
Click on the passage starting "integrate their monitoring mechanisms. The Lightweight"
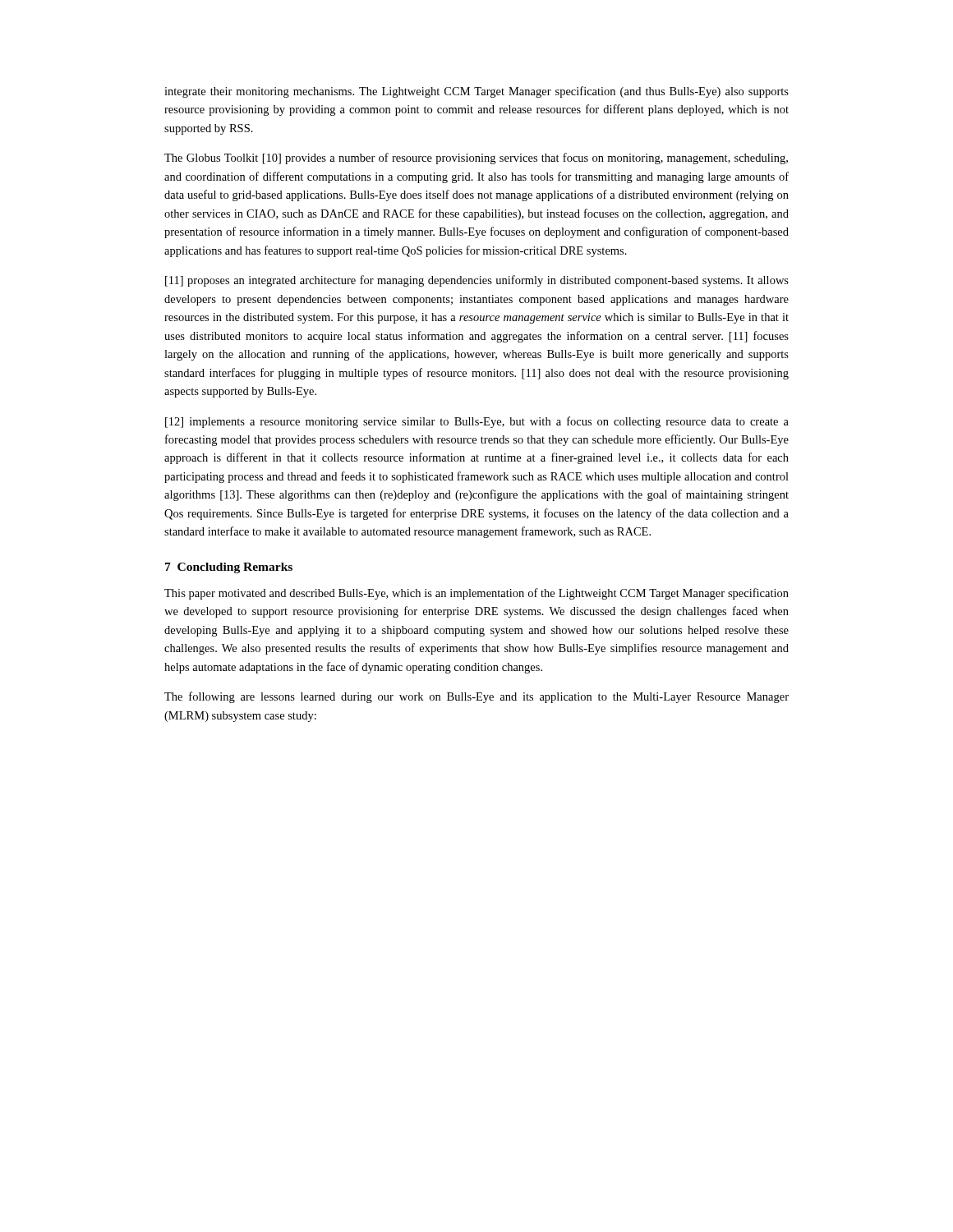[476, 110]
